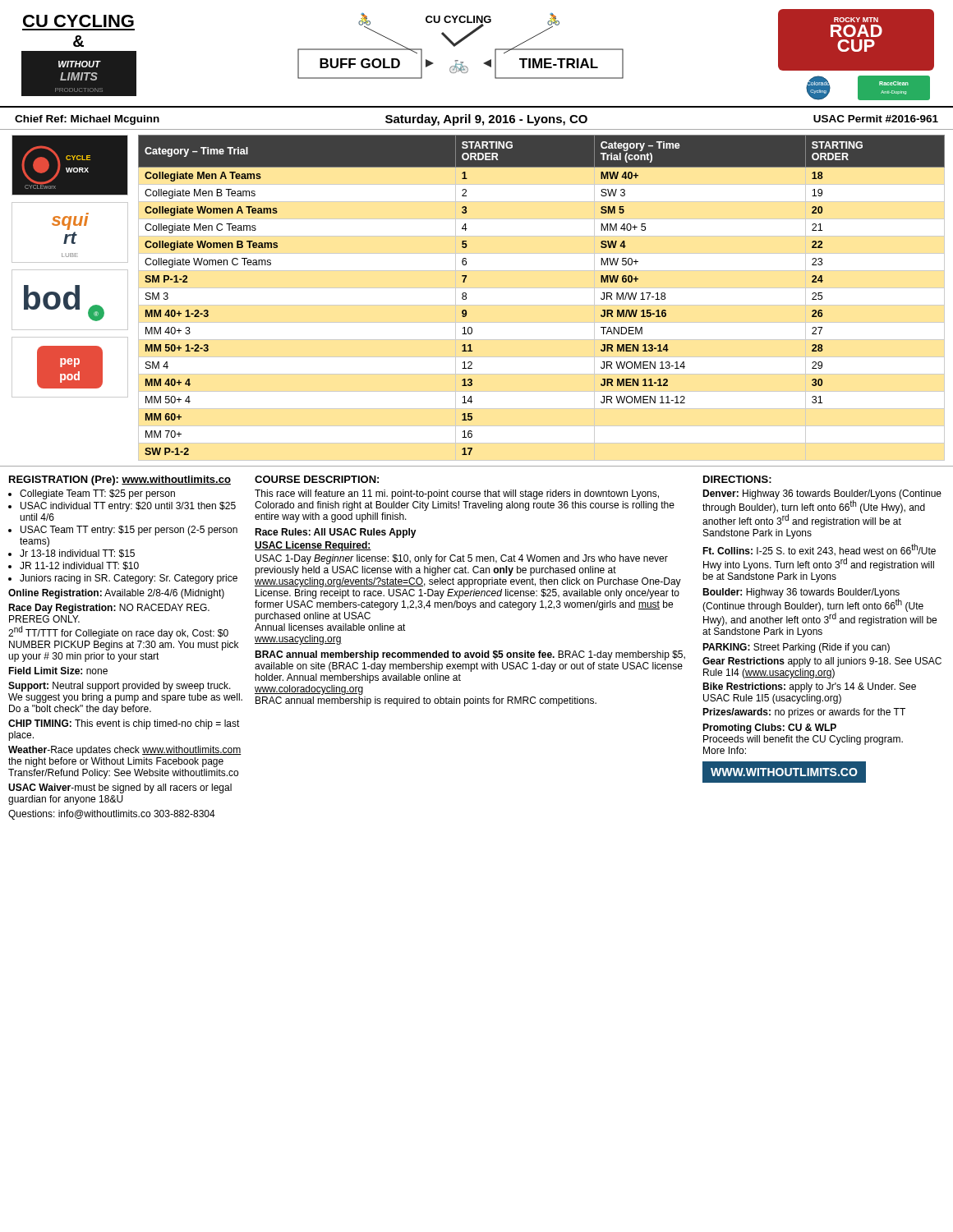The width and height of the screenshot is (953, 1232).
Task: Find the block on this page that starts "Promoting Clubs: CU & WLP Proceeds will"
Action: (803, 739)
